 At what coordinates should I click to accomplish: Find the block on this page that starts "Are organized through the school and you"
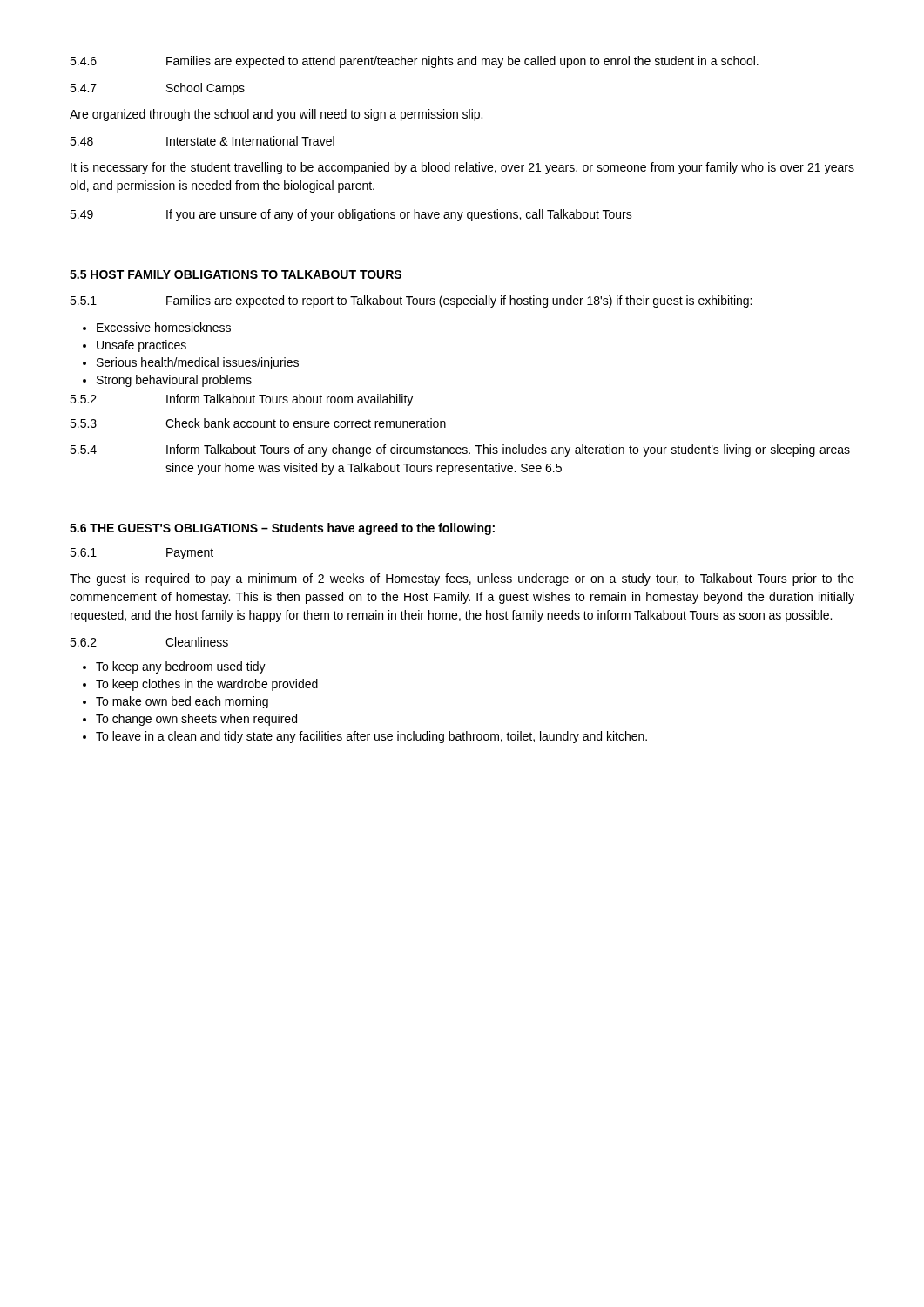277,114
